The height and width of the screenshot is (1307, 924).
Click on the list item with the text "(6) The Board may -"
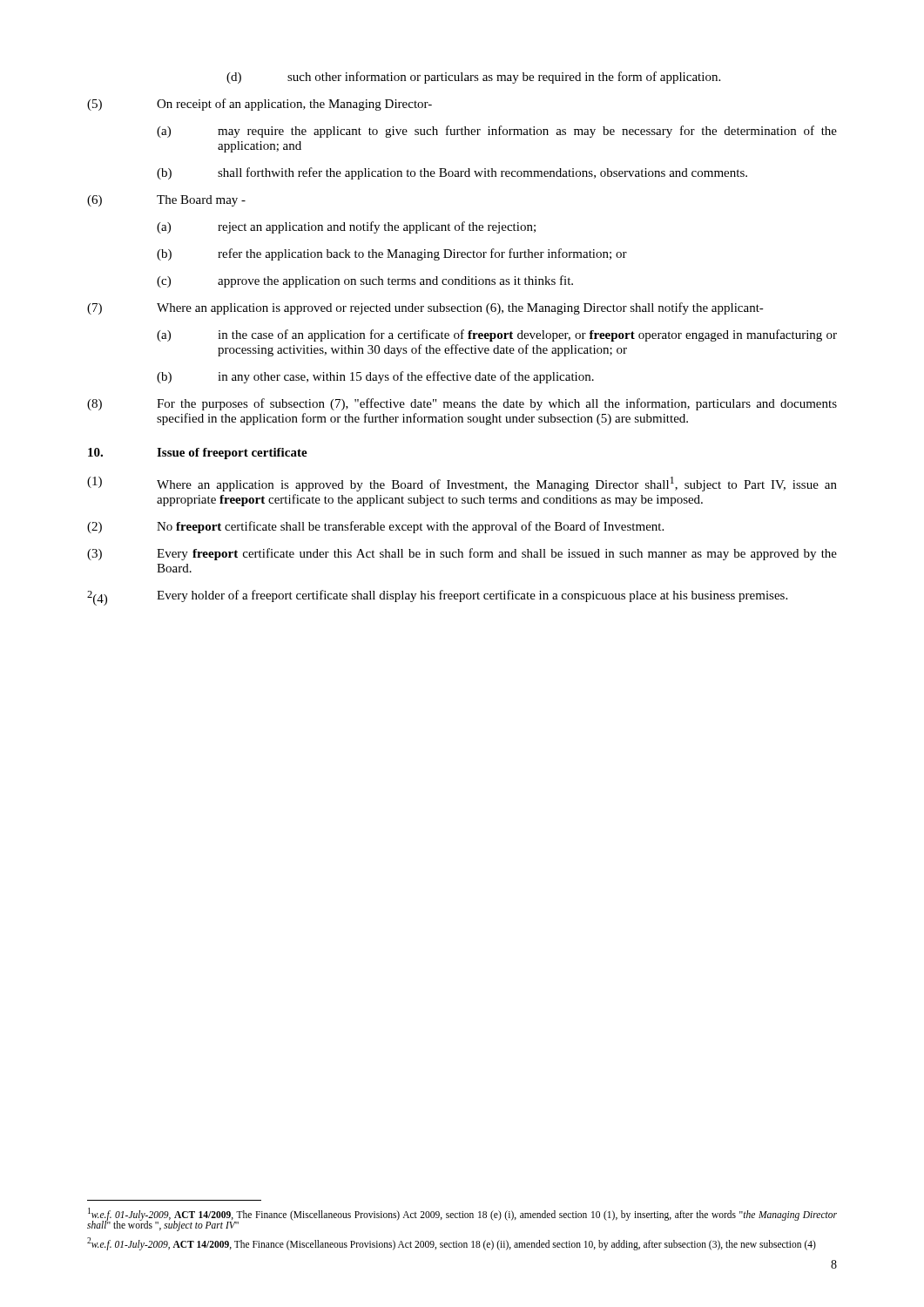166,201
